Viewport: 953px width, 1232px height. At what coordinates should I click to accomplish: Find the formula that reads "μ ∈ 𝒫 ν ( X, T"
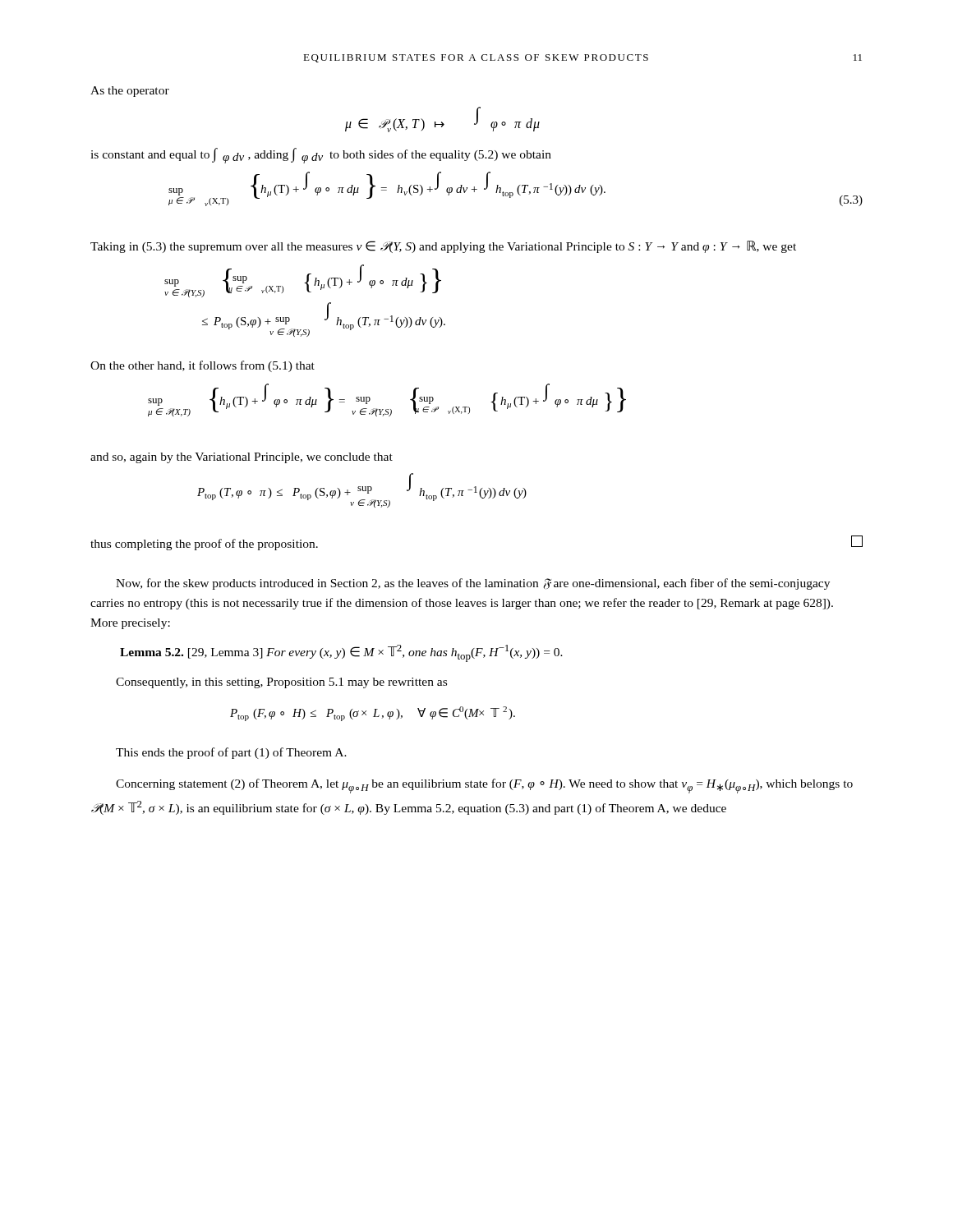476,123
